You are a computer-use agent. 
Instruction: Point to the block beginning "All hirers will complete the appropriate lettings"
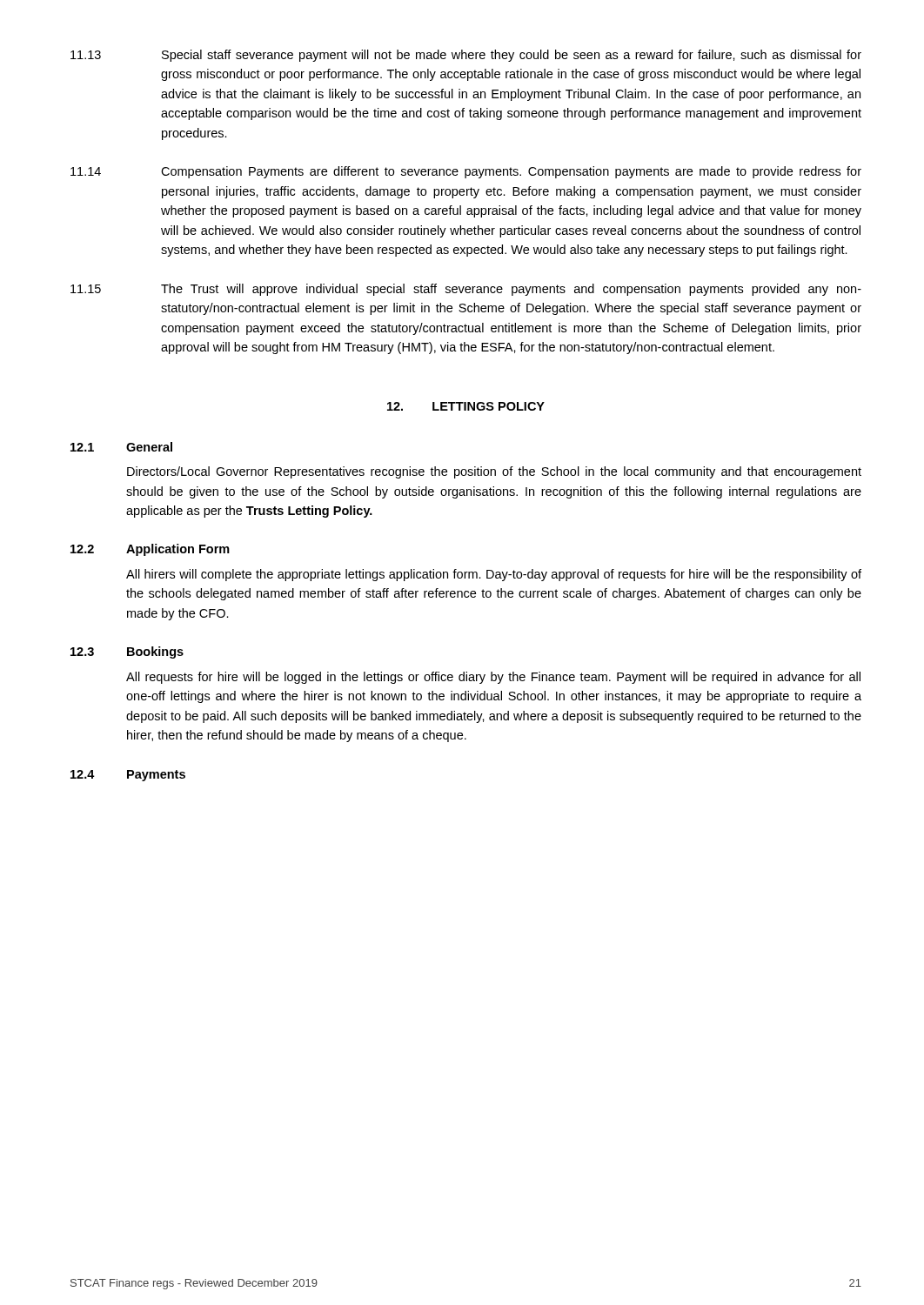[x=465, y=594]
